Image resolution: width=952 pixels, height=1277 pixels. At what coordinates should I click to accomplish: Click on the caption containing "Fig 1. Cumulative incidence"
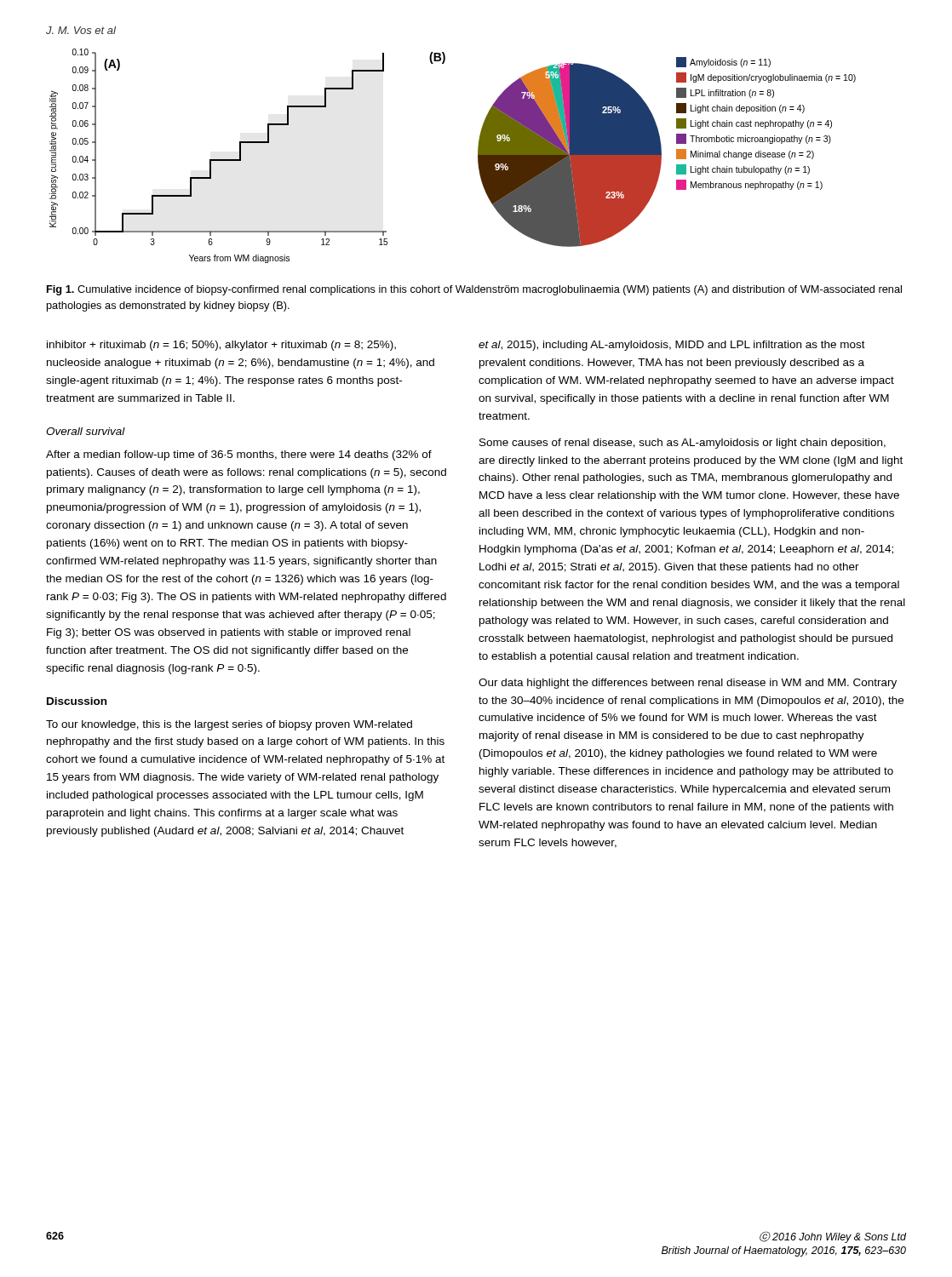[x=474, y=297]
